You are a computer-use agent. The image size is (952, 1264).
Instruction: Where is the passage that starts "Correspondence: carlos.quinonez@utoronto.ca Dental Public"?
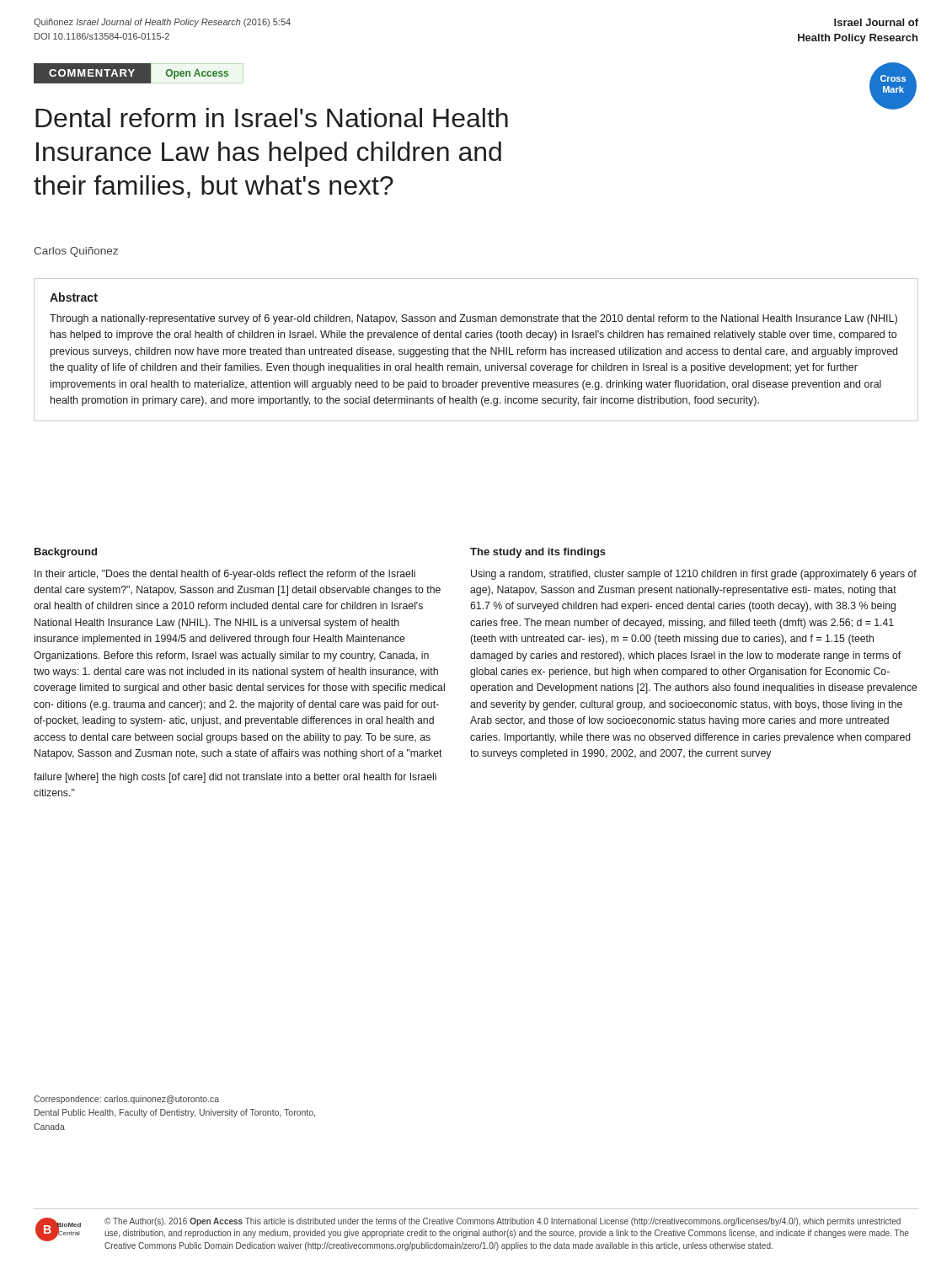pos(175,1113)
